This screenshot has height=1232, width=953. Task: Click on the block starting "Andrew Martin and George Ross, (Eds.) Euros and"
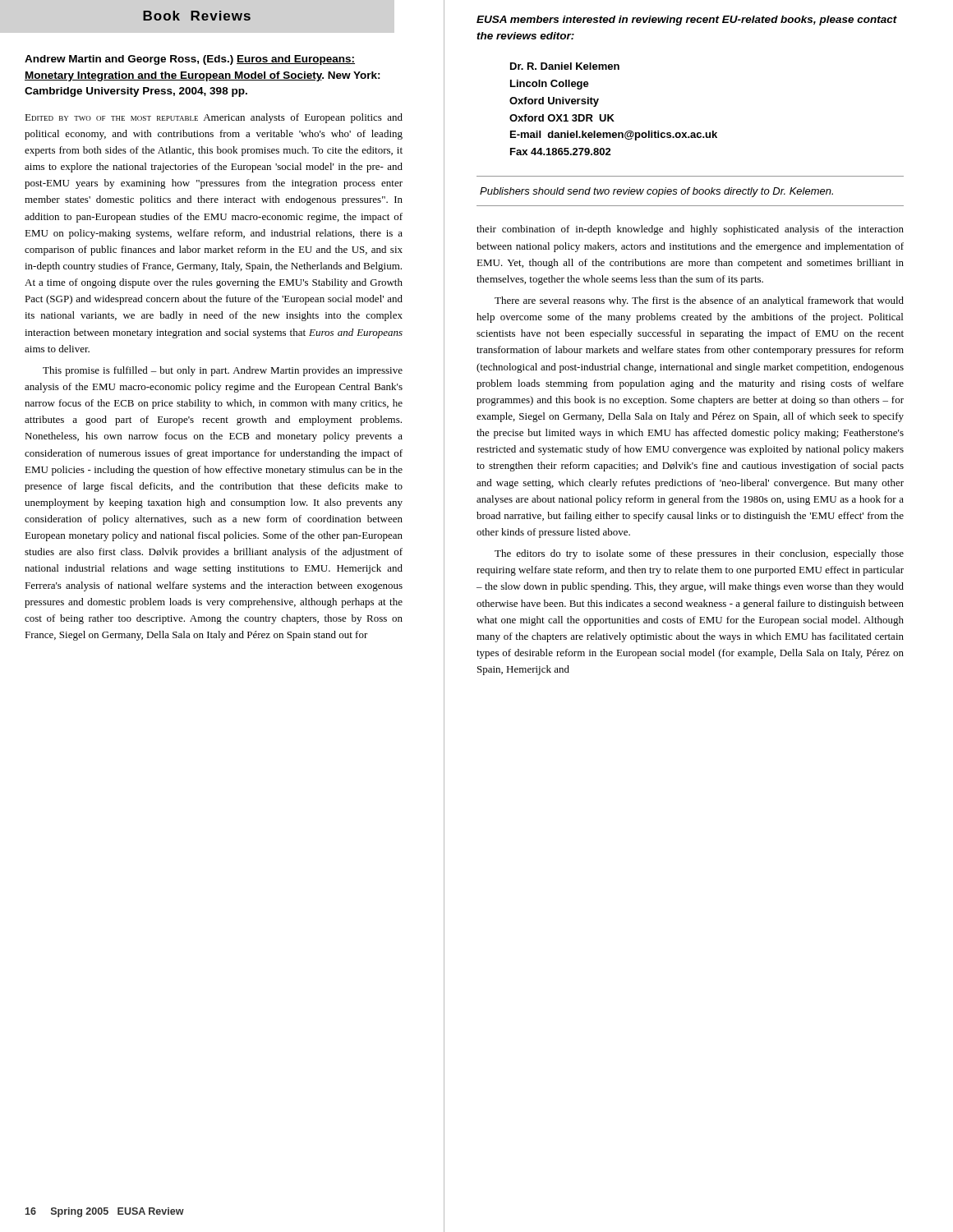click(x=203, y=75)
